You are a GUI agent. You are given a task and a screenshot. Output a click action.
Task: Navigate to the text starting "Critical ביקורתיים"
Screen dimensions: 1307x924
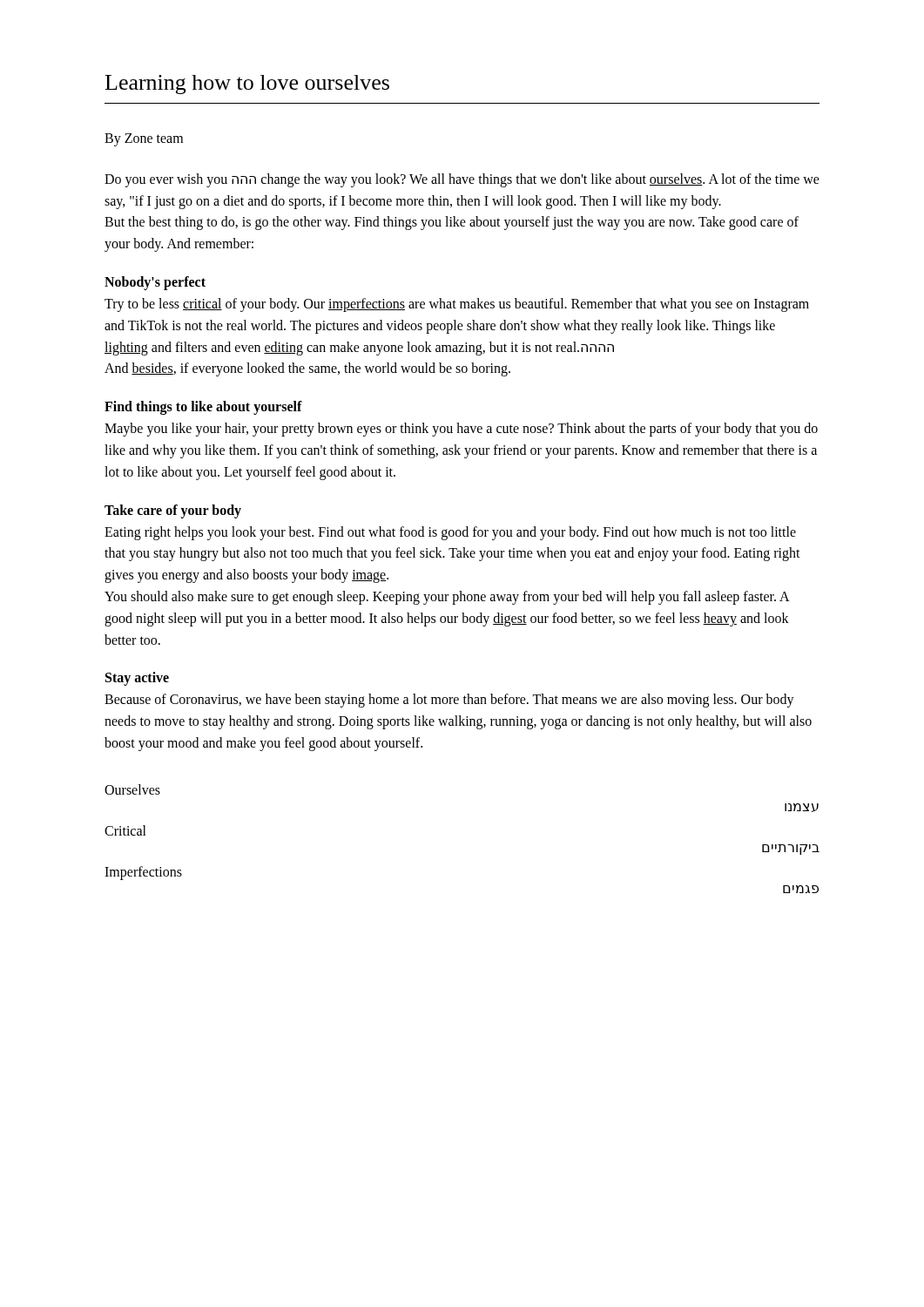coord(125,830)
